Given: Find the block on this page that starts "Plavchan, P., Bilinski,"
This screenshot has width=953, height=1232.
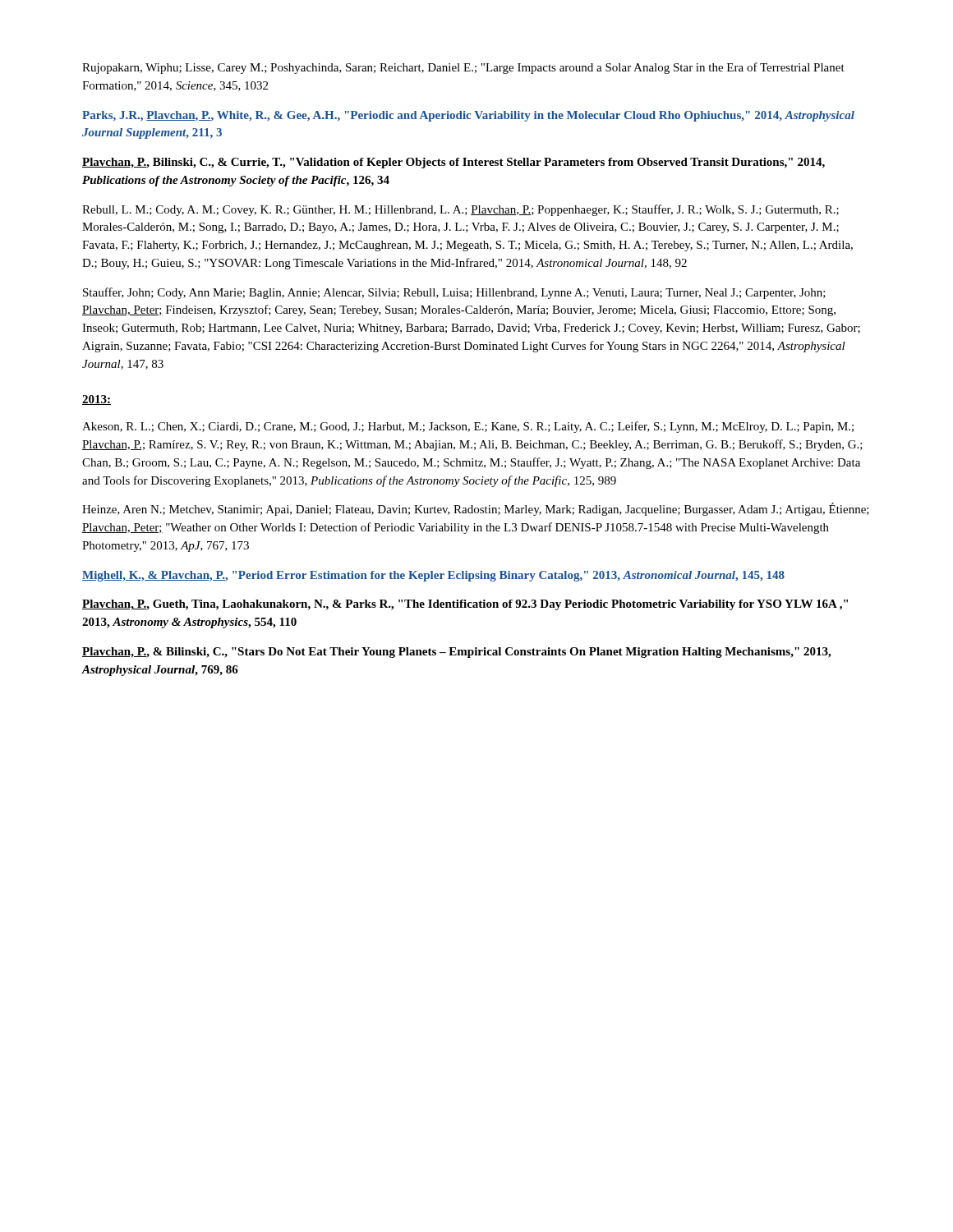Looking at the screenshot, I should pos(454,171).
